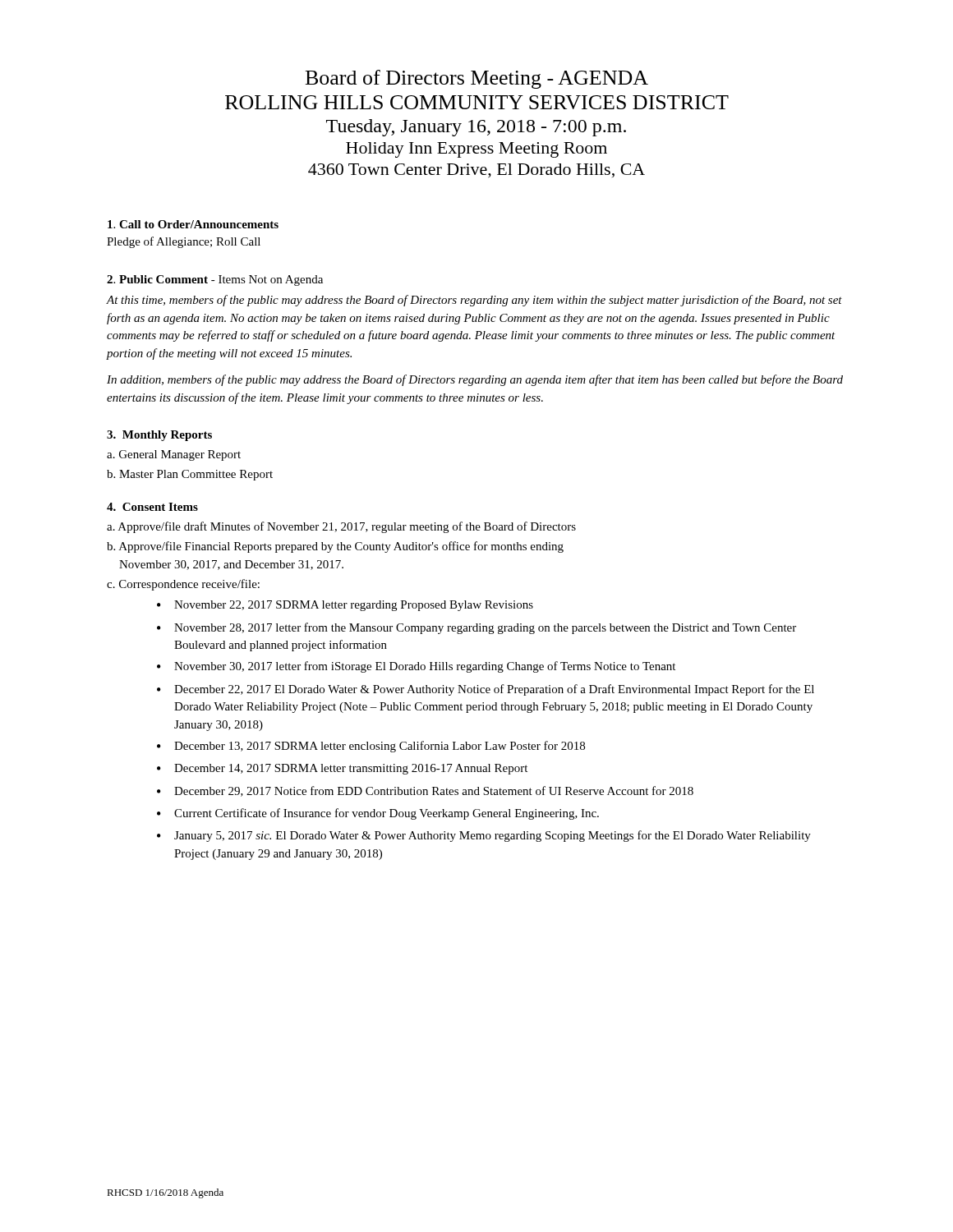953x1232 pixels.
Task: Point to the block beginning "At this time,"
Action: [474, 326]
